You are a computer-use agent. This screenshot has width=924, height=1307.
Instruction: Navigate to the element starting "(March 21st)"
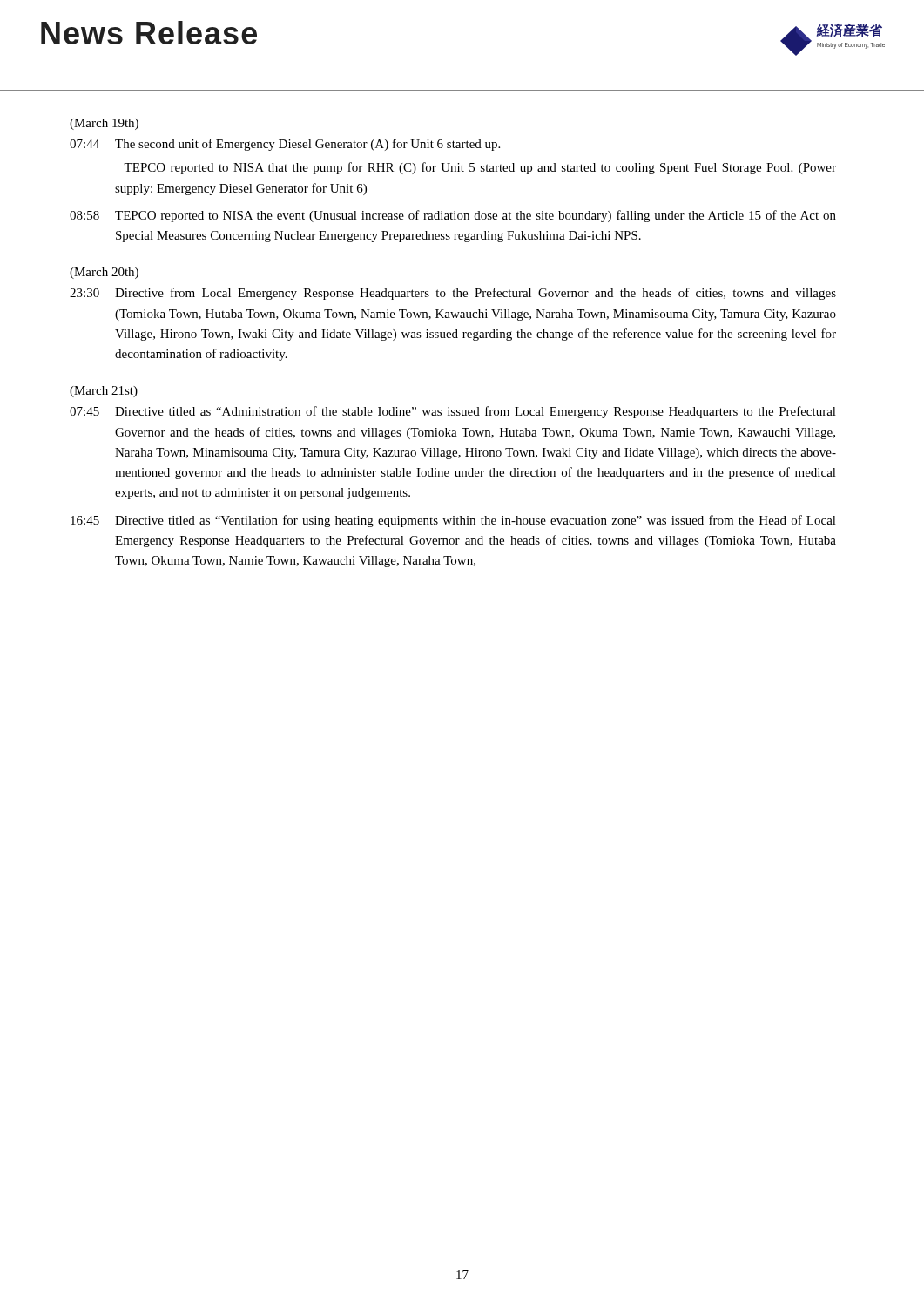[x=104, y=391]
